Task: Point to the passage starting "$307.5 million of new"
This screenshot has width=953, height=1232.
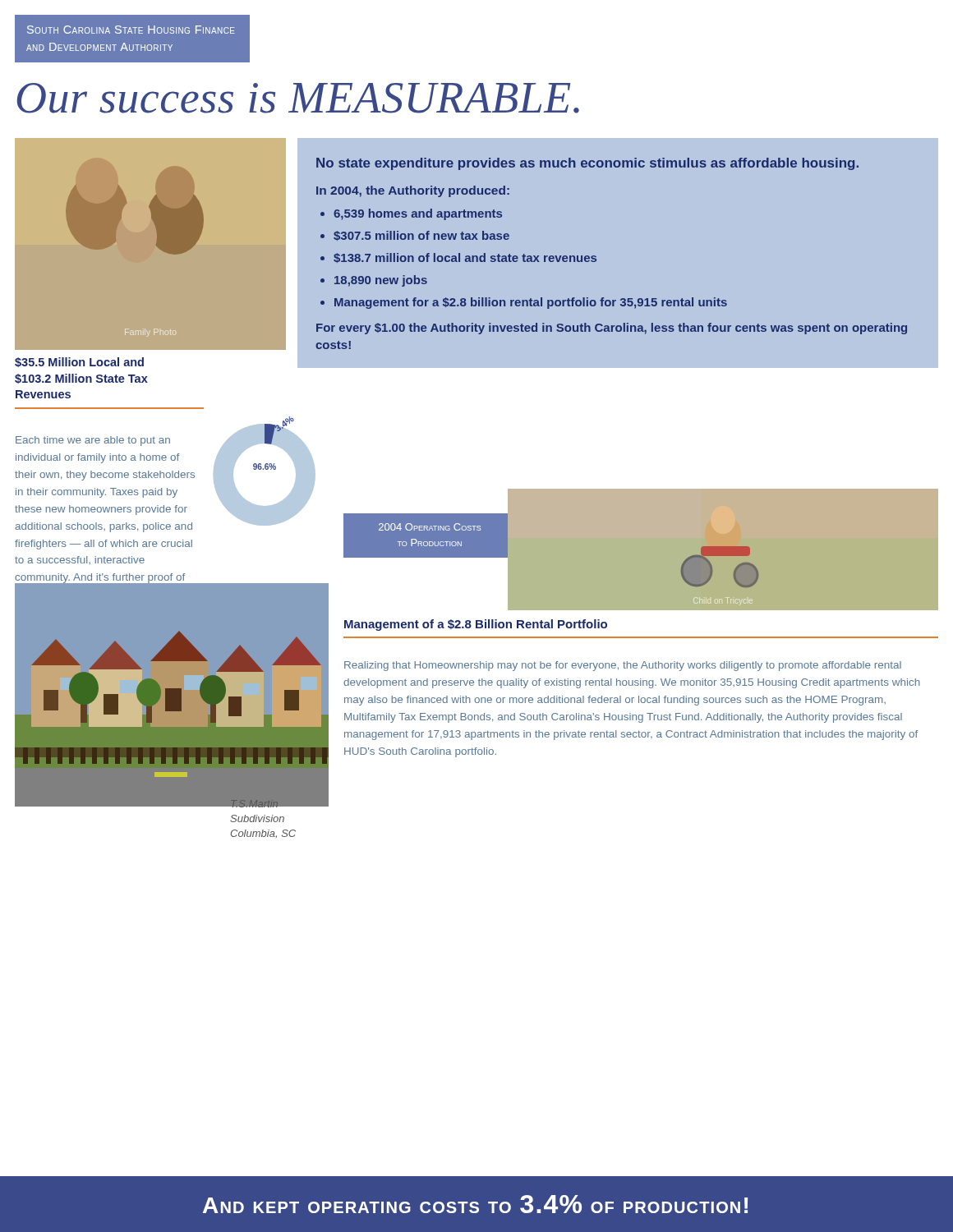Action: click(x=422, y=235)
